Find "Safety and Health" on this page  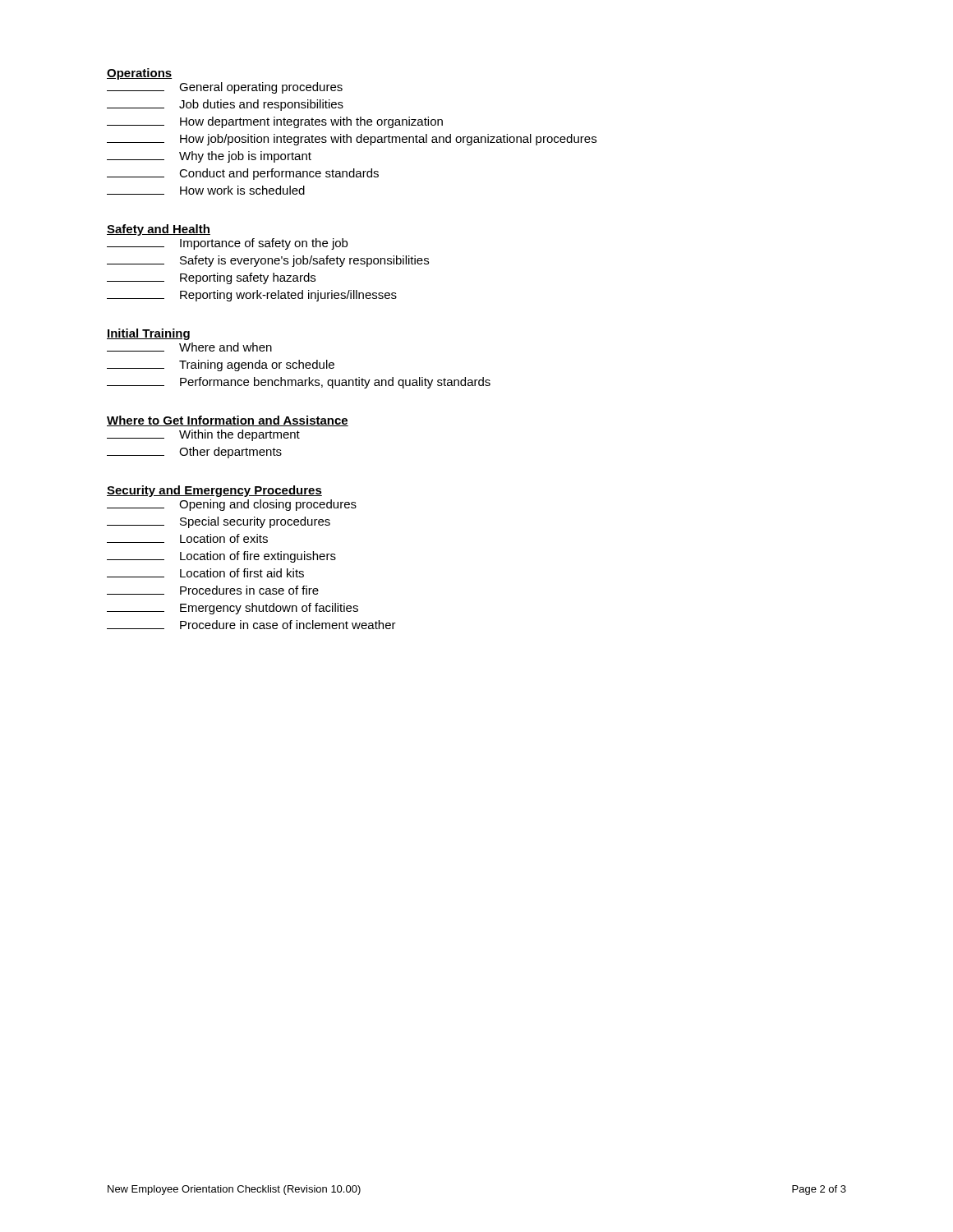coord(159,229)
